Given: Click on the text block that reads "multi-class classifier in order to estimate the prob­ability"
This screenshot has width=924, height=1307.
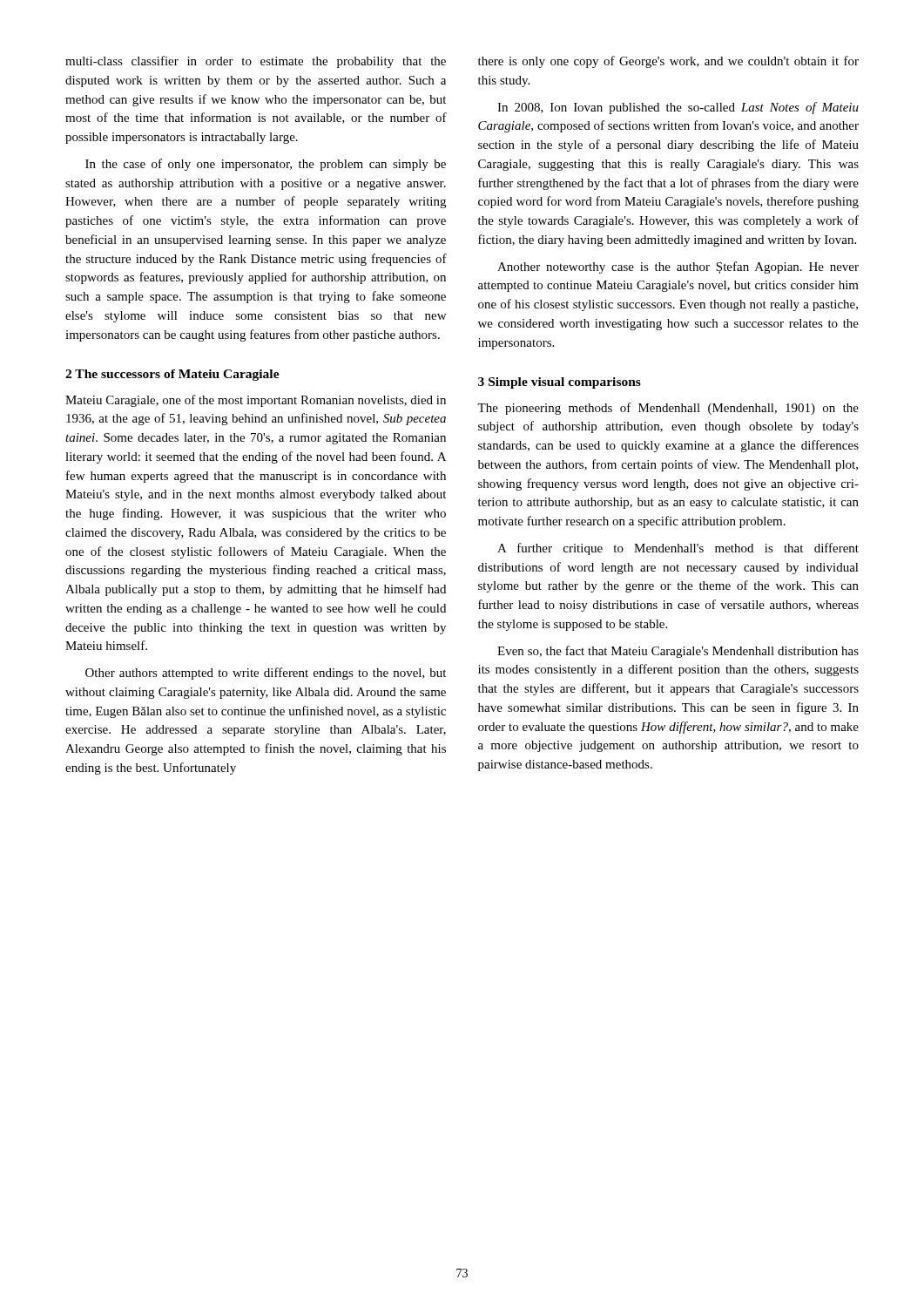Looking at the screenshot, I should click(x=256, y=198).
